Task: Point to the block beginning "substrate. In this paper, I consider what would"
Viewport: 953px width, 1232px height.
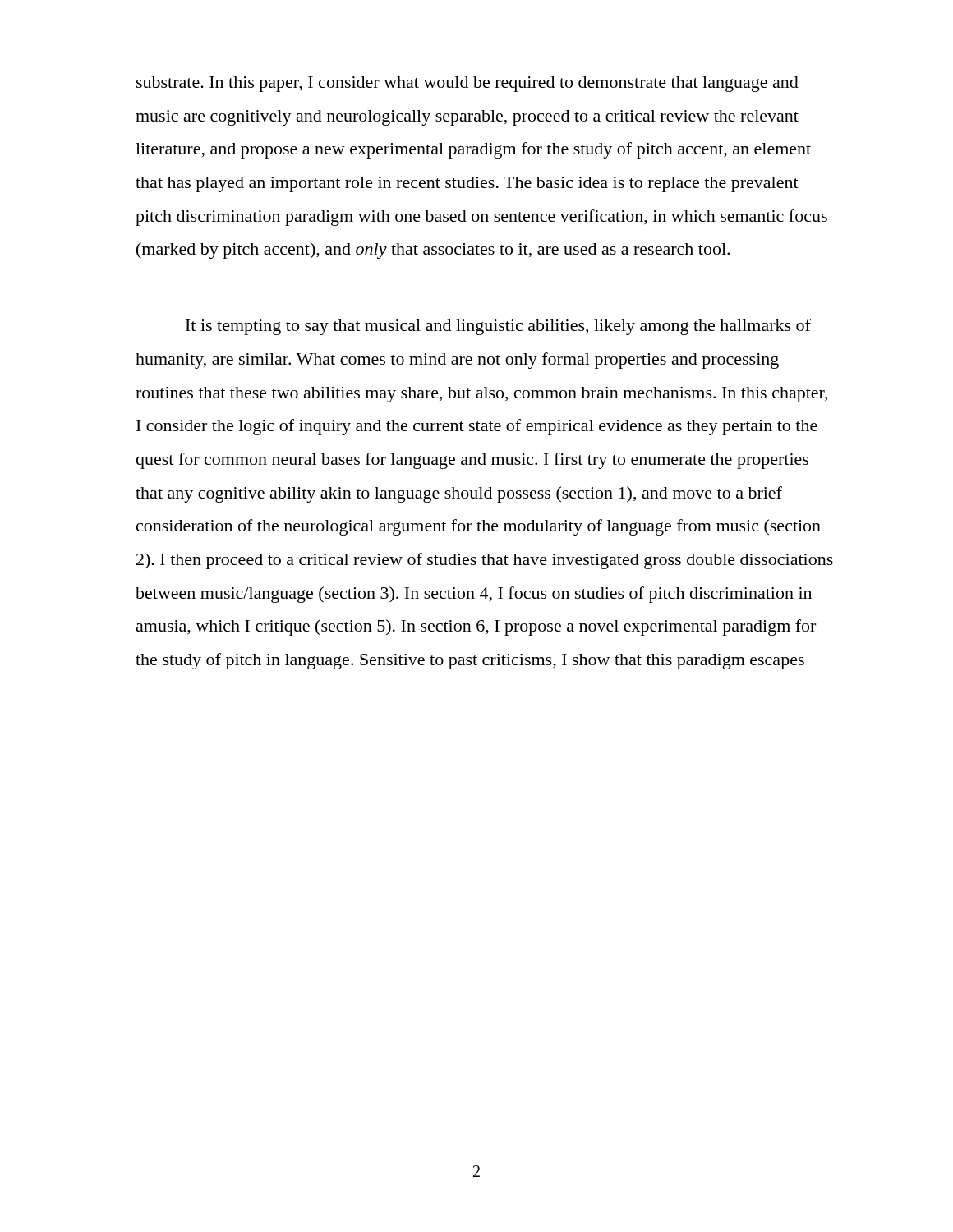Action: tap(487, 166)
